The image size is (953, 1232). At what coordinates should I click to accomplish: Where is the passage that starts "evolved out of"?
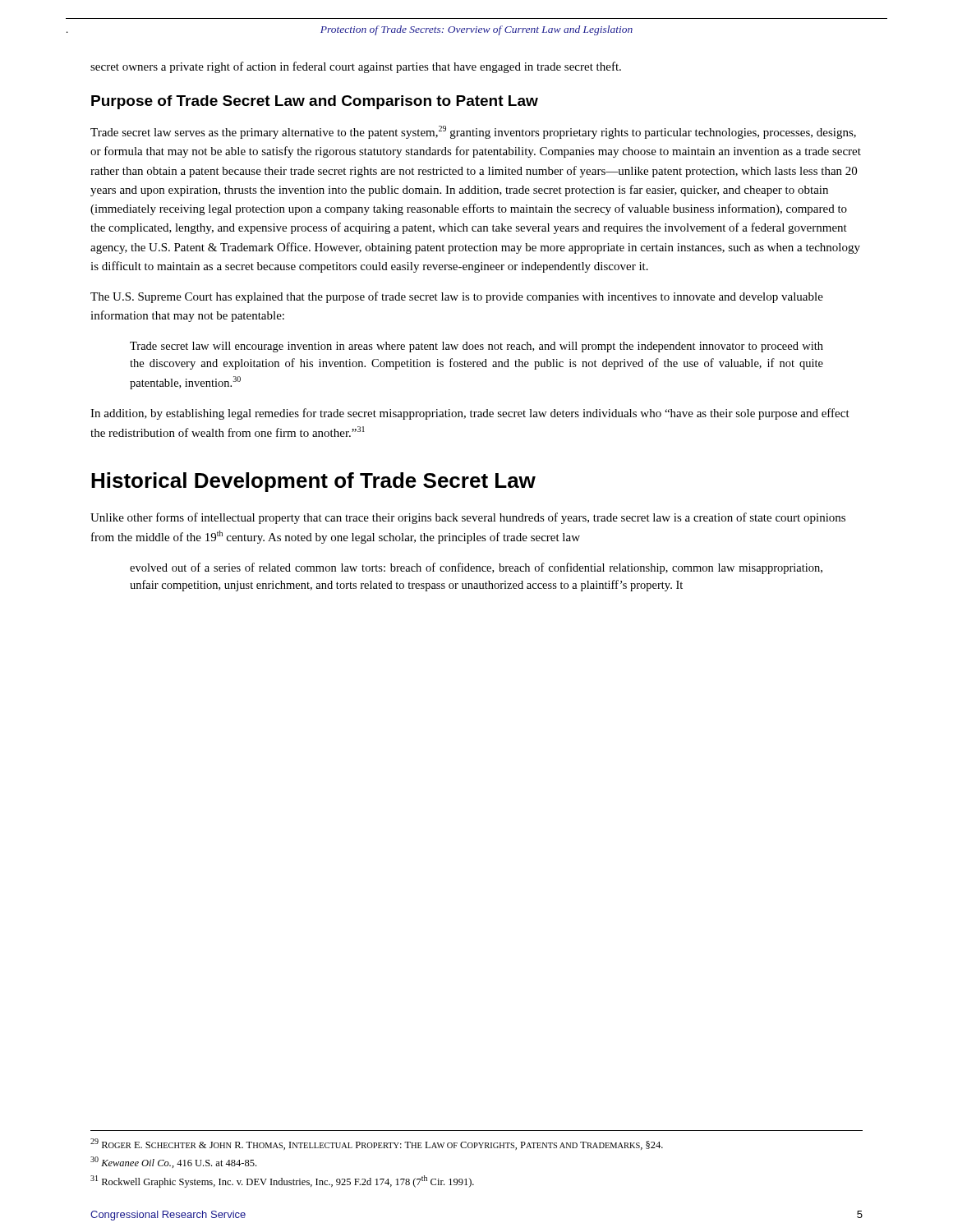(x=476, y=576)
